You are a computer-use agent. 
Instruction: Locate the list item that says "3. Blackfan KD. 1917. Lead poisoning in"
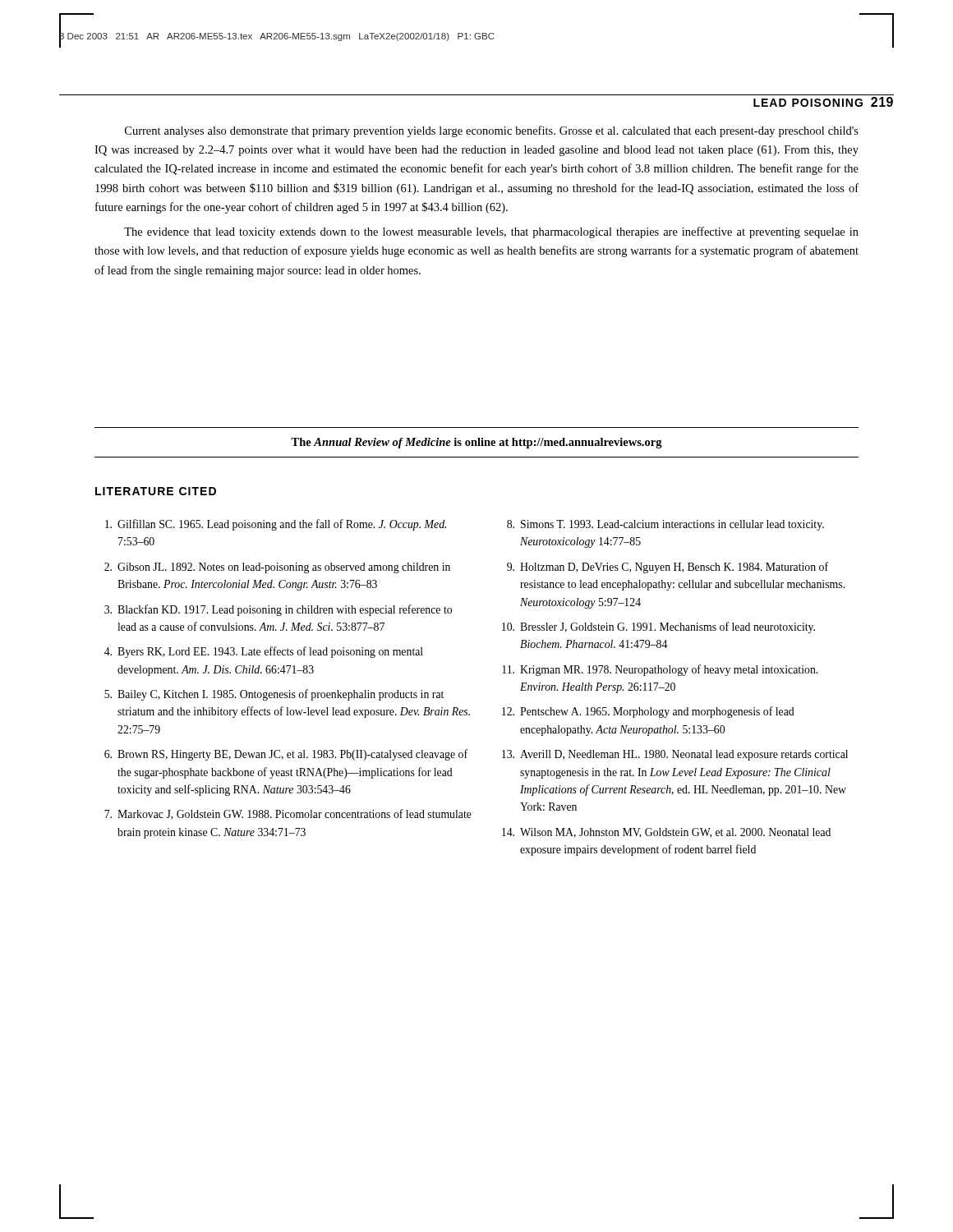coord(283,618)
